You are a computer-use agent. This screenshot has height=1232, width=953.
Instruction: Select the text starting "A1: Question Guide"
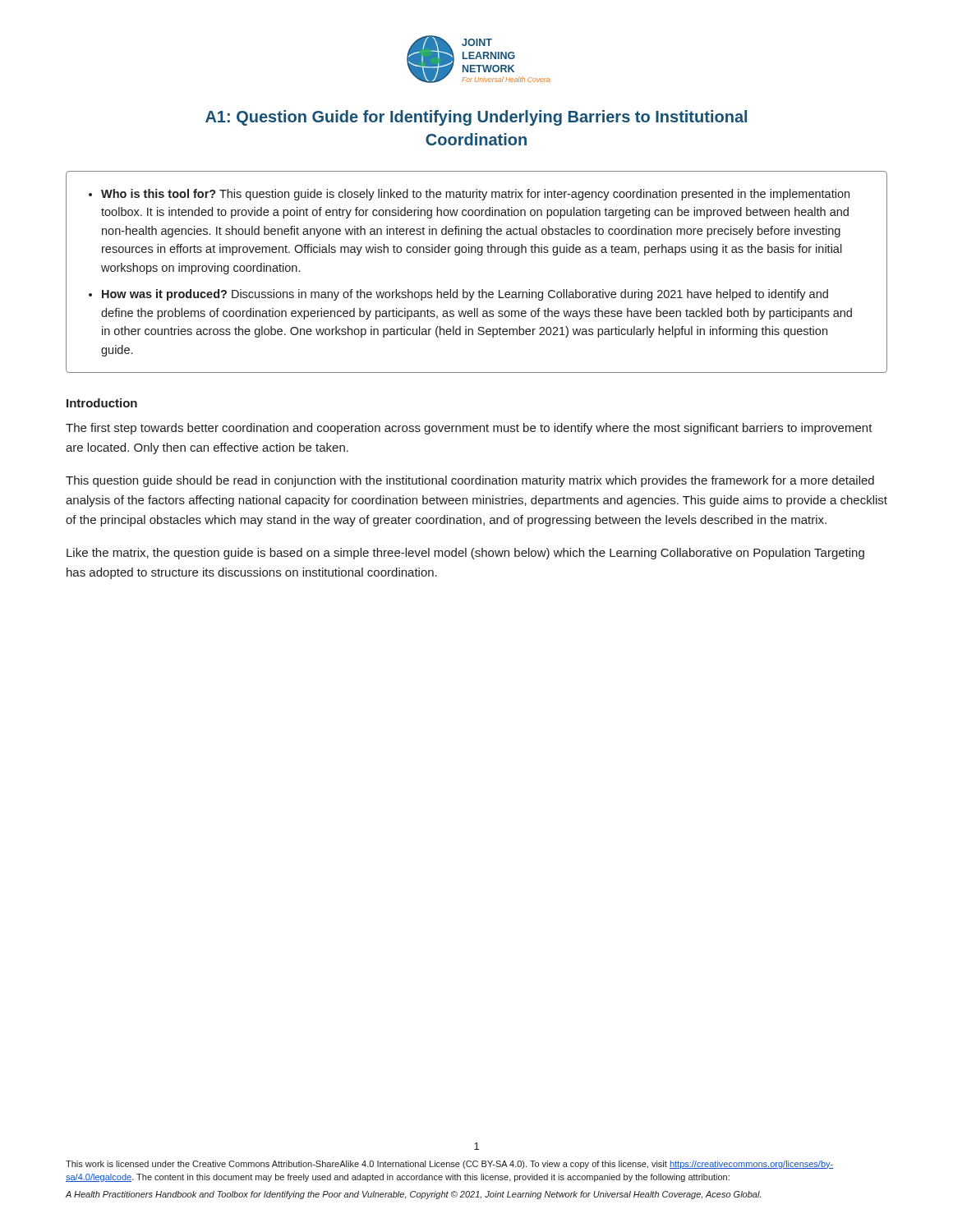476,128
